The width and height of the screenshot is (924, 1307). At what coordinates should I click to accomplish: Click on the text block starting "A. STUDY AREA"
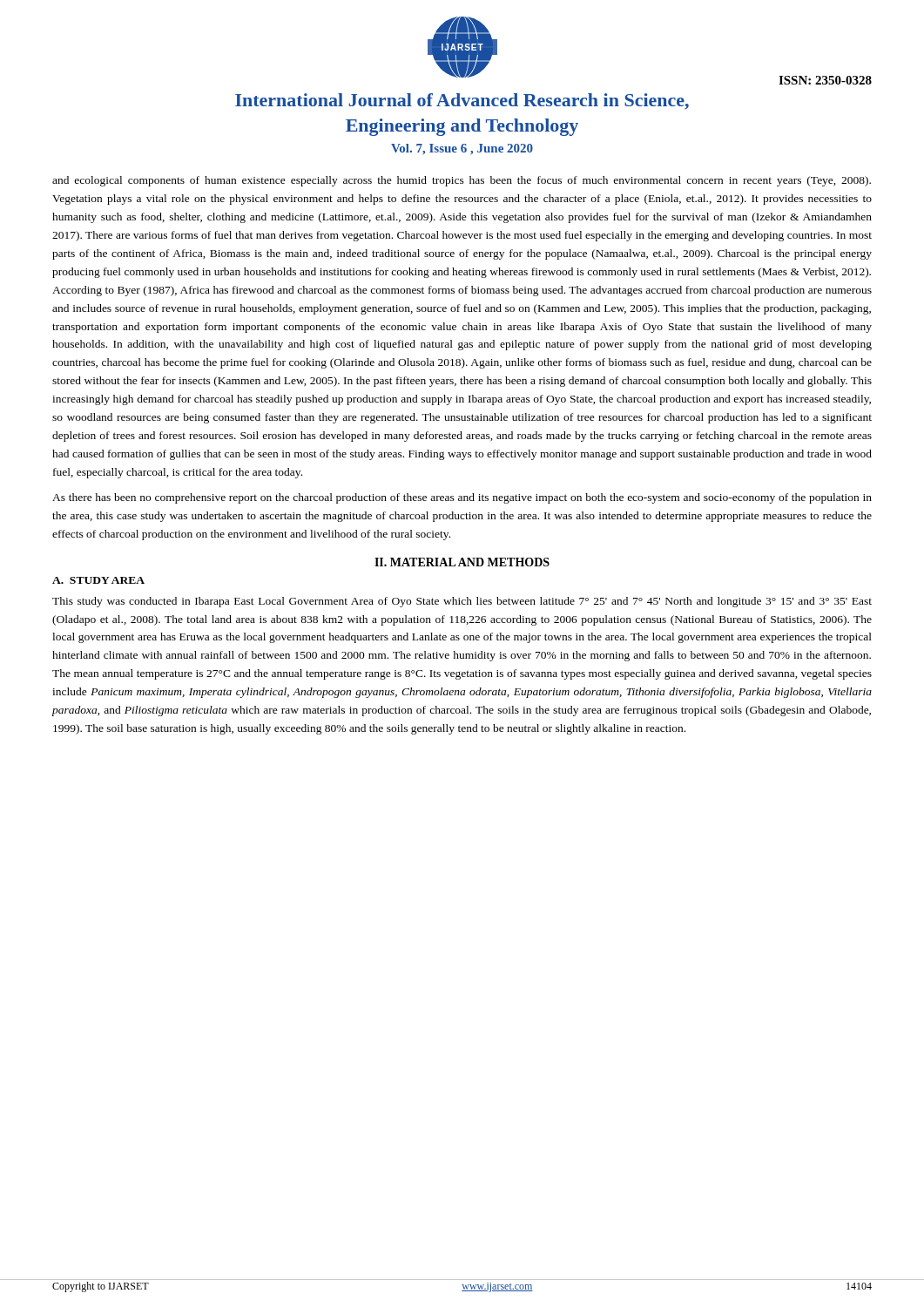click(x=98, y=580)
